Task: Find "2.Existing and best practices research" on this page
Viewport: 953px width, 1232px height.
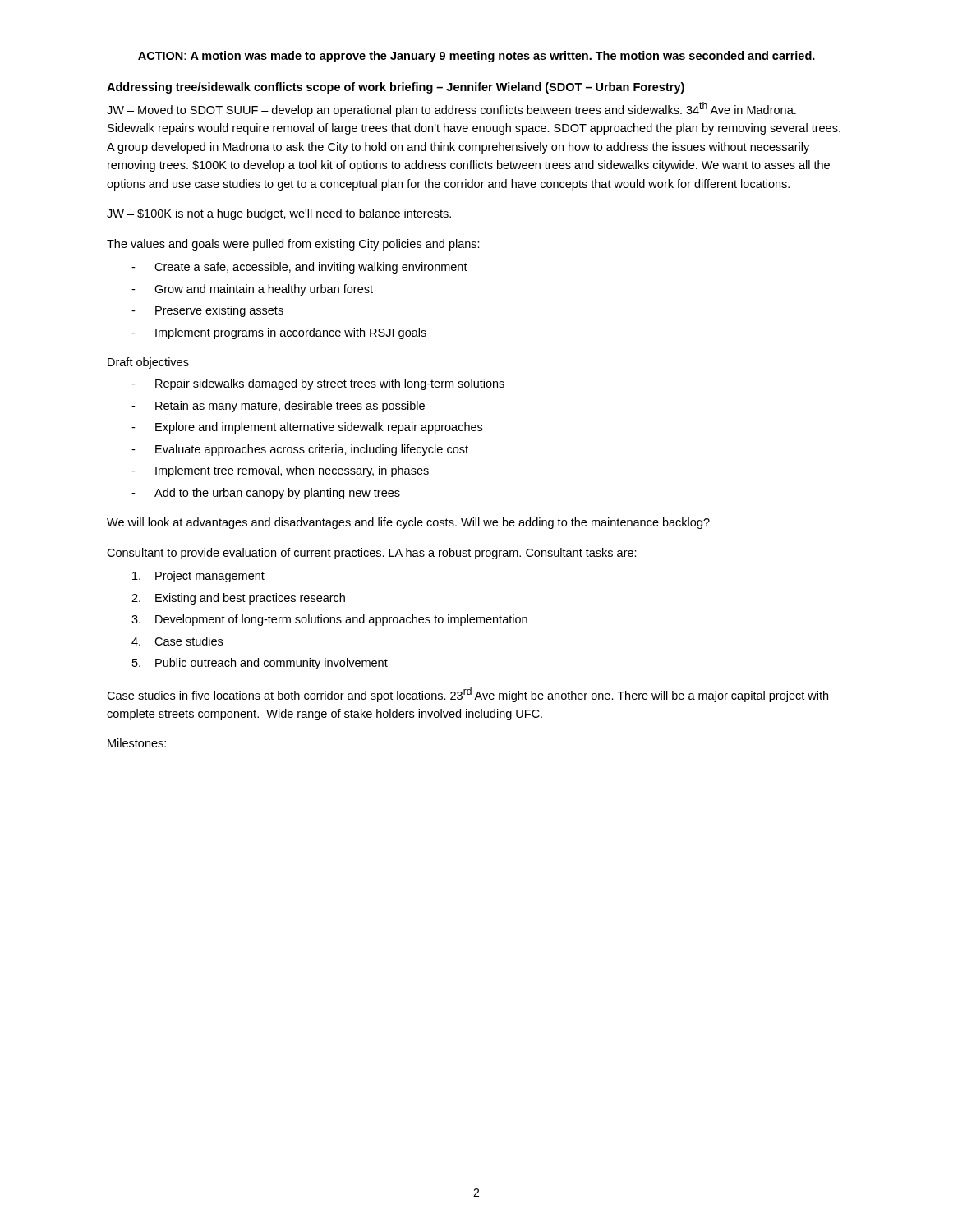Action: (238, 599)
